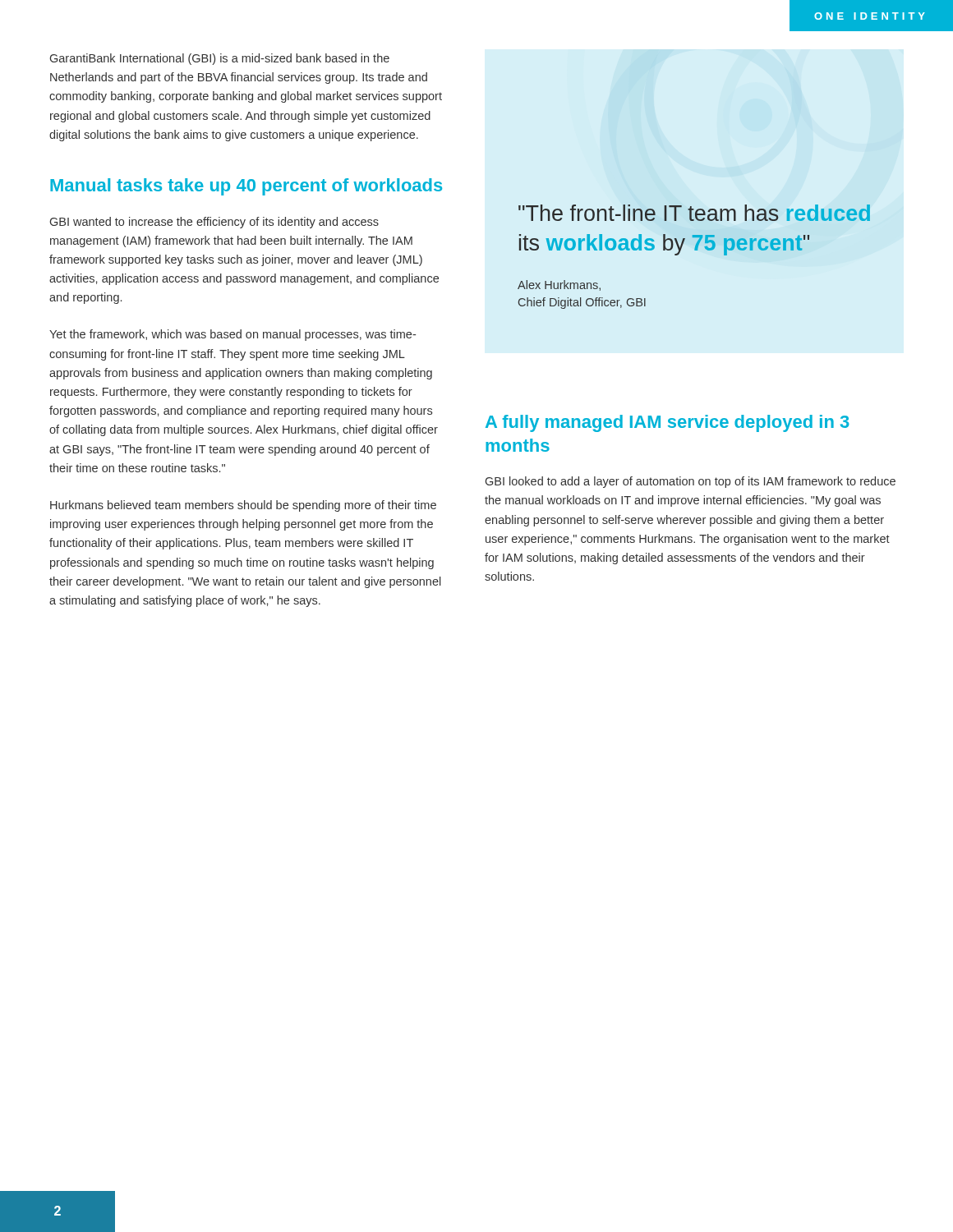Locate the text block that reads "Hurkmans believed team members"
Viewport: 953px width, 1232px height.
tap(245, 553)
